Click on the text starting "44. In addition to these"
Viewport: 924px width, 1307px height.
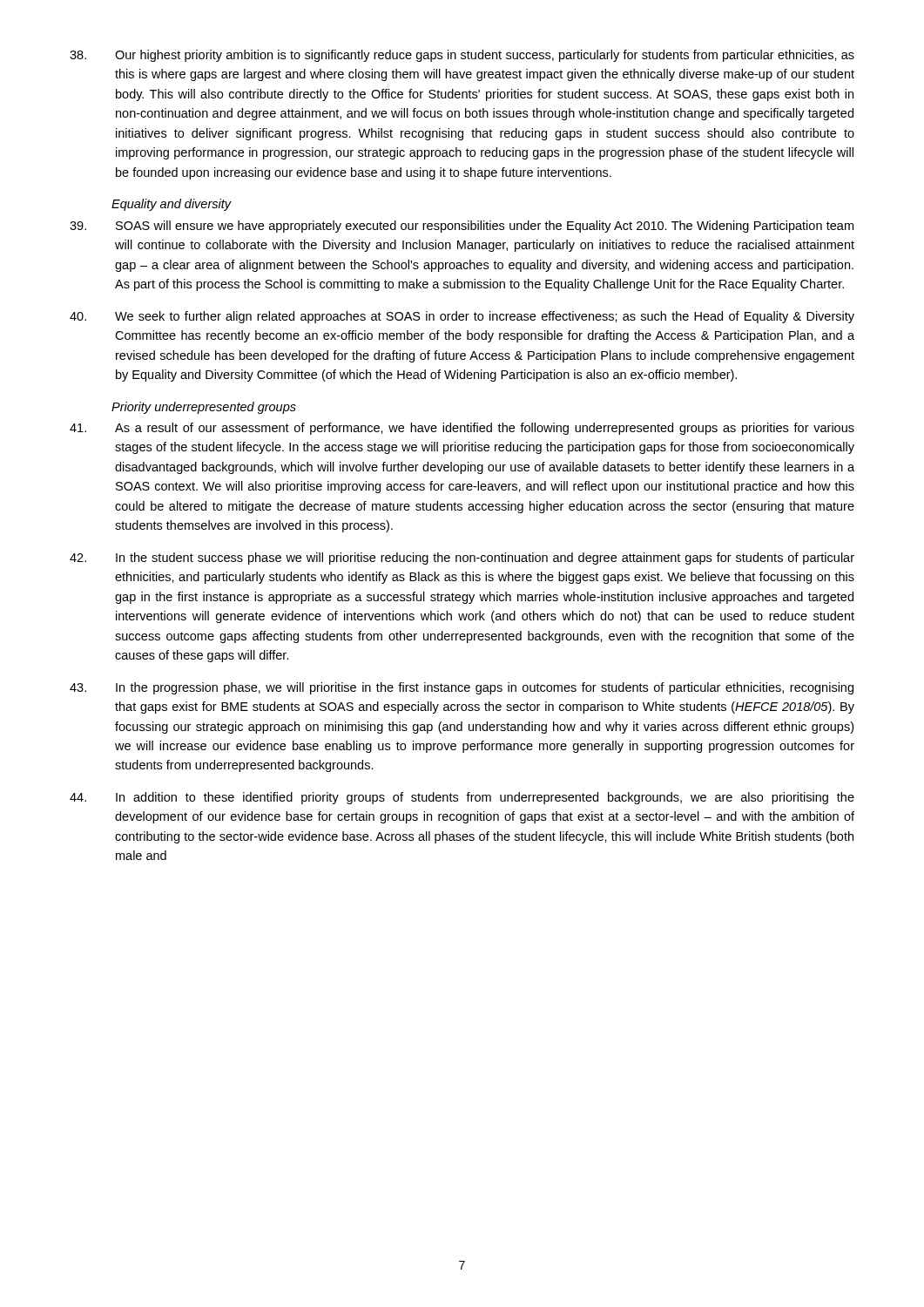point(462,827)
